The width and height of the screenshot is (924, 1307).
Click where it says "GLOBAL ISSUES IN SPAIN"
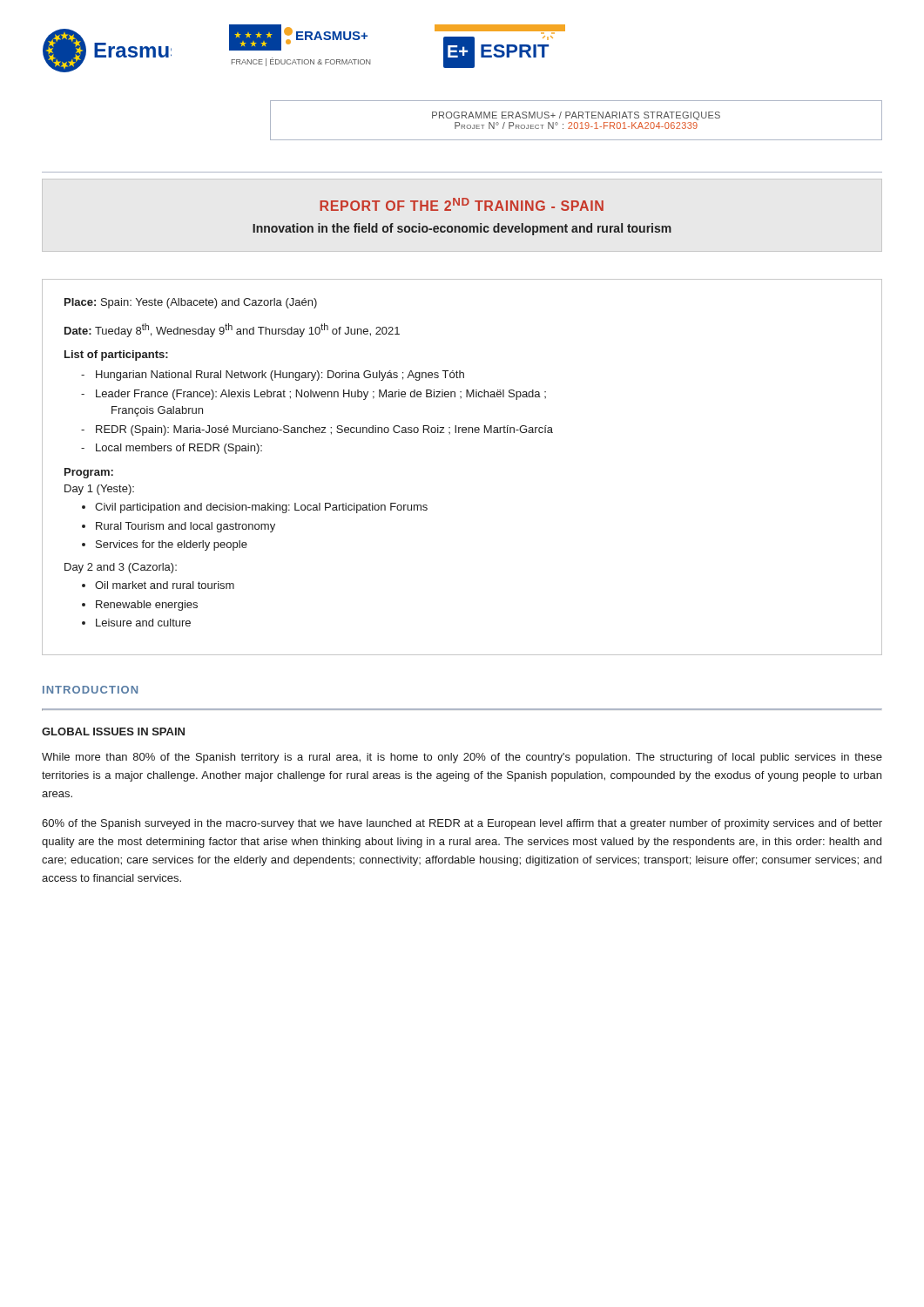(114, 732)
